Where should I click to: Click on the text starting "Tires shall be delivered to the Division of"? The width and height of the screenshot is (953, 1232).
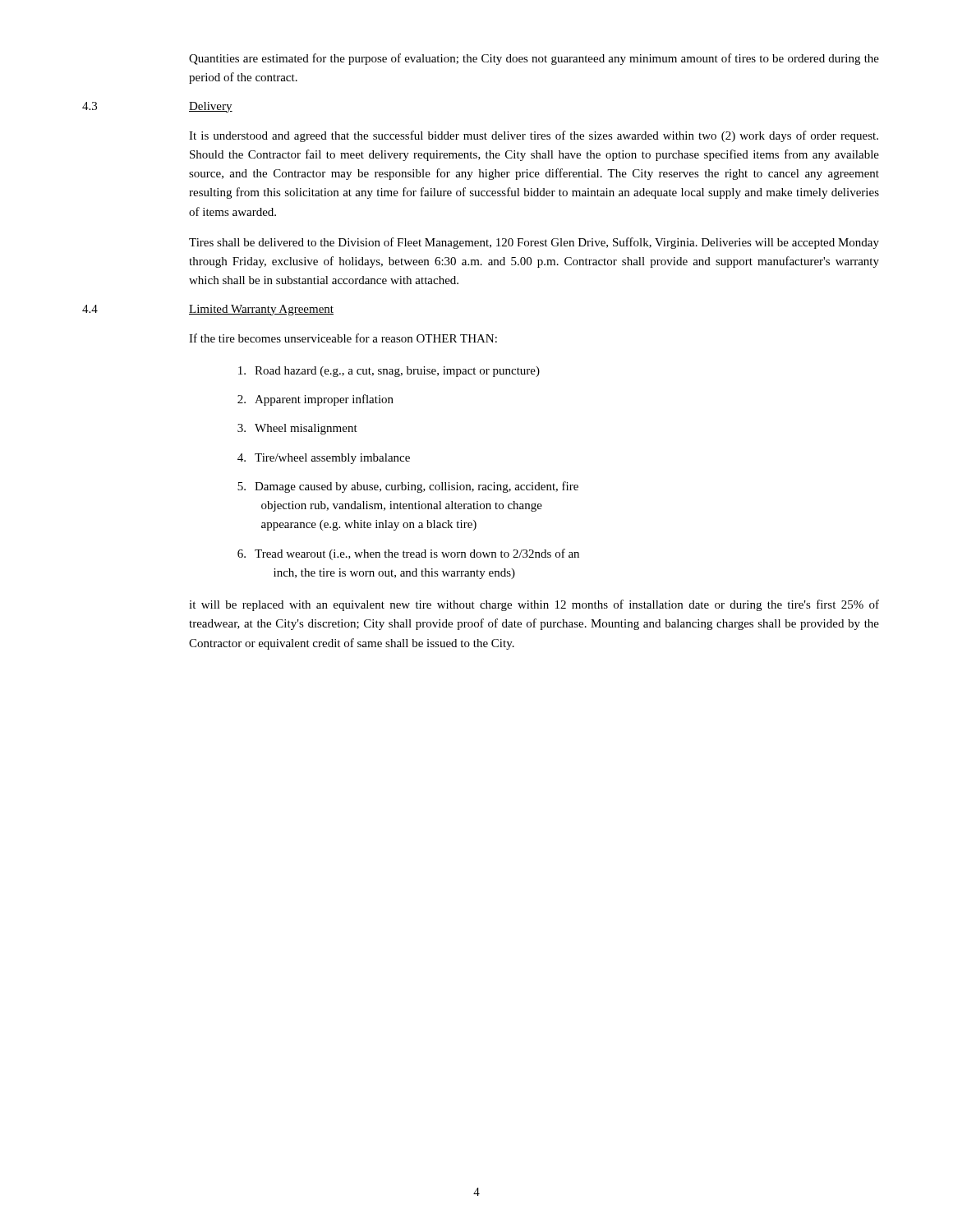(x=534, y=262)
